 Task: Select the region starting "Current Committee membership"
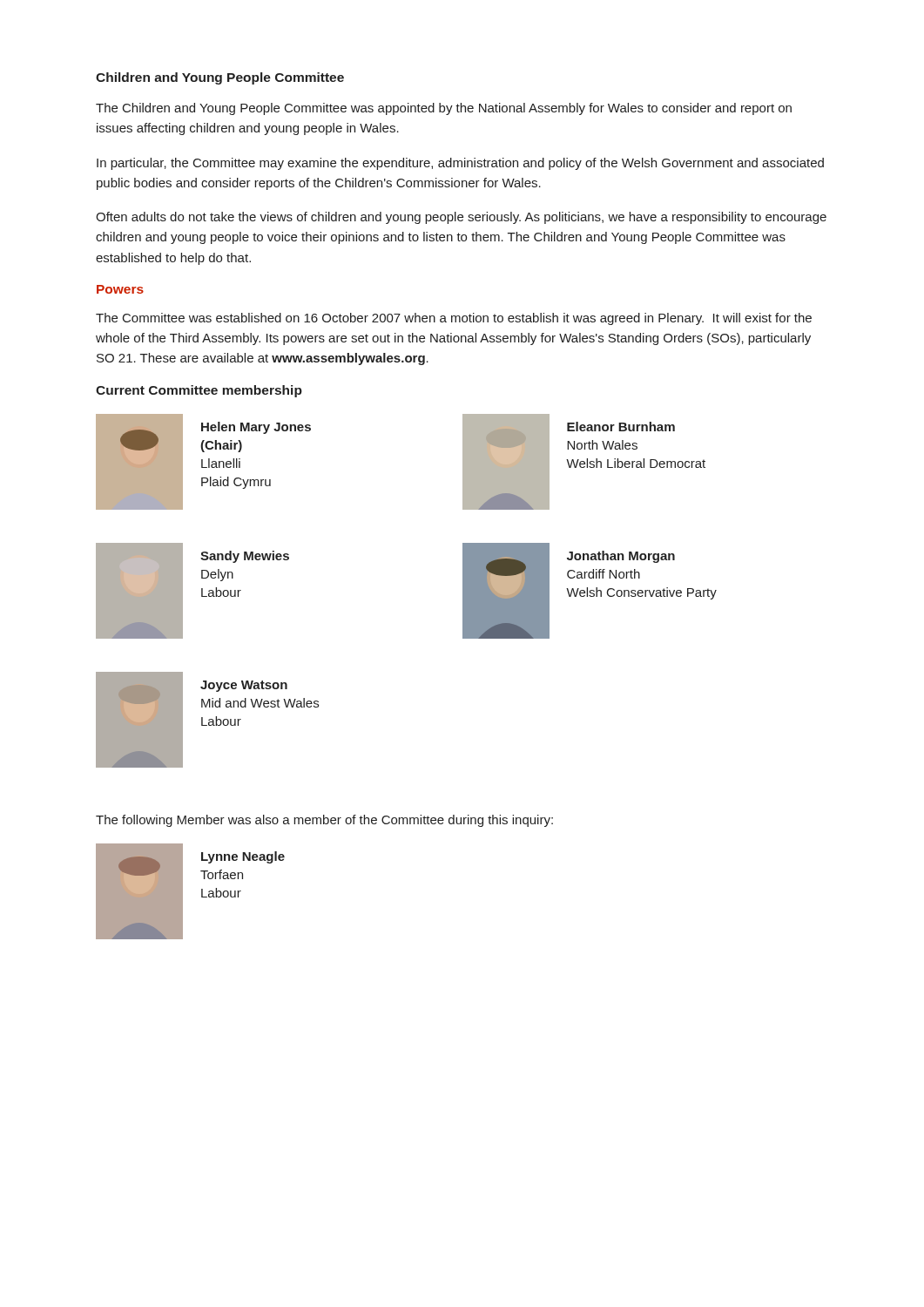click(x=199, y=389)
